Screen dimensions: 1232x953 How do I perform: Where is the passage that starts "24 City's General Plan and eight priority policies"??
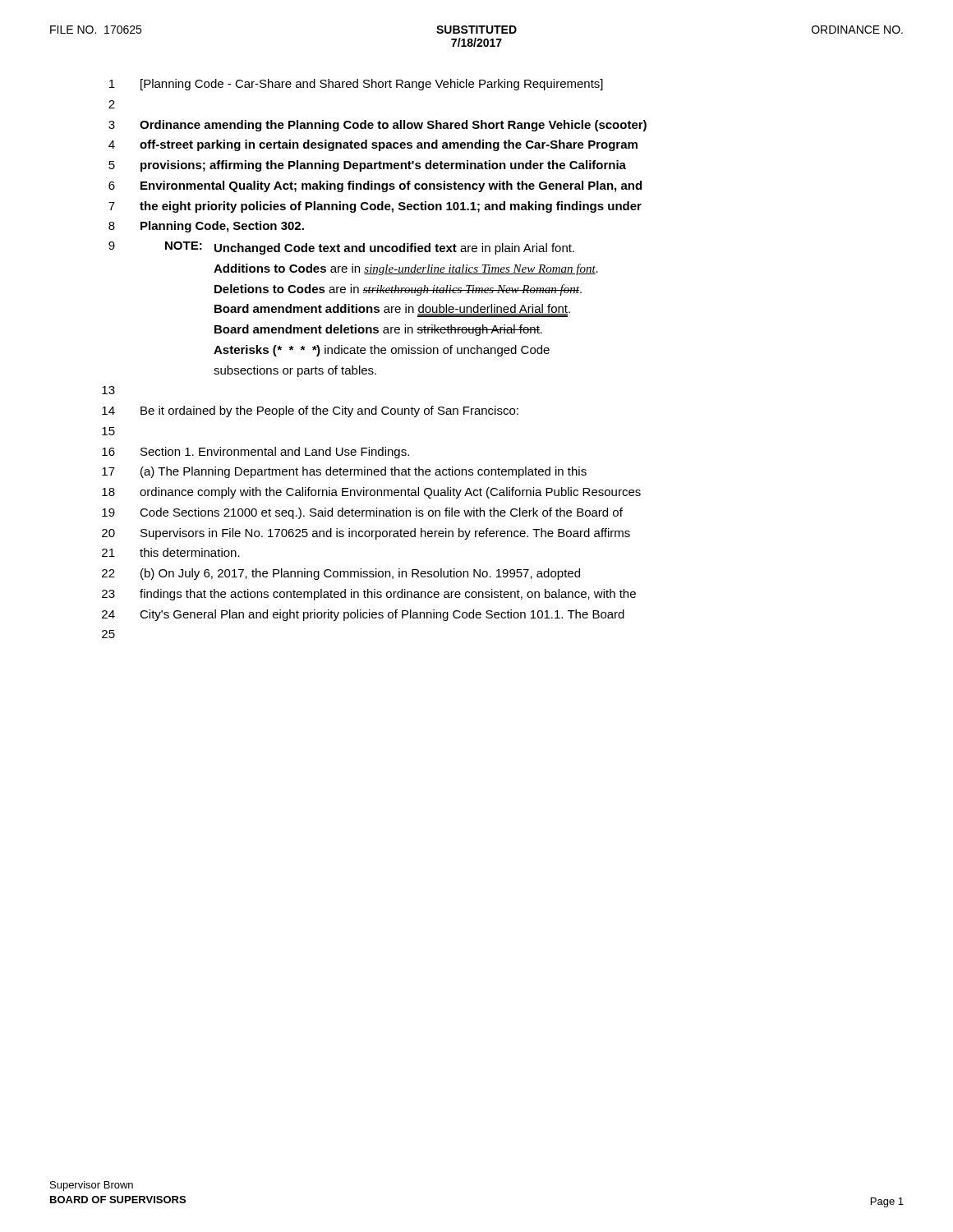493,614
